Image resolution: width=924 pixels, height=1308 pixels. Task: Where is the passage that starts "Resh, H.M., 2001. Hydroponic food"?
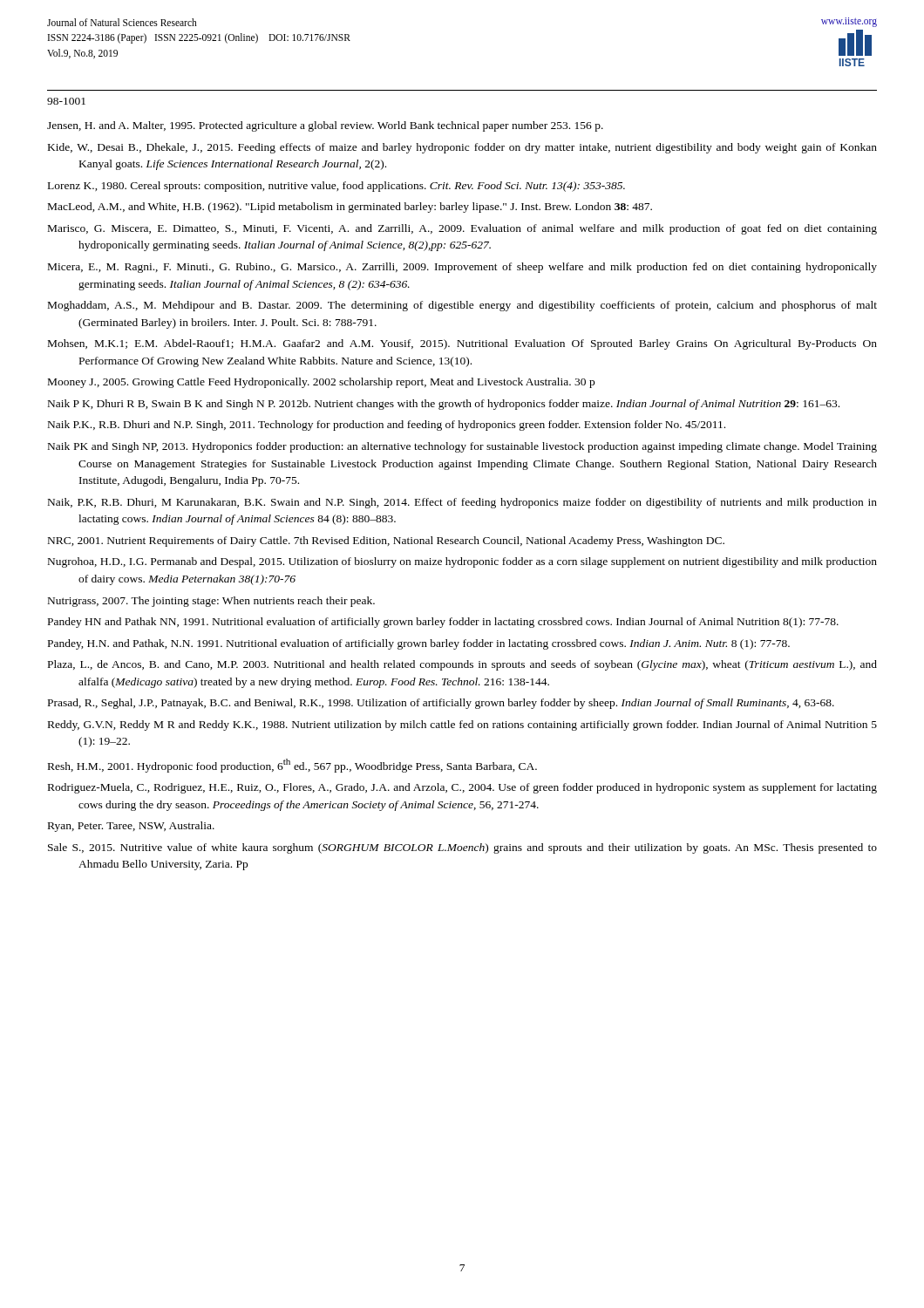point(292,764)
